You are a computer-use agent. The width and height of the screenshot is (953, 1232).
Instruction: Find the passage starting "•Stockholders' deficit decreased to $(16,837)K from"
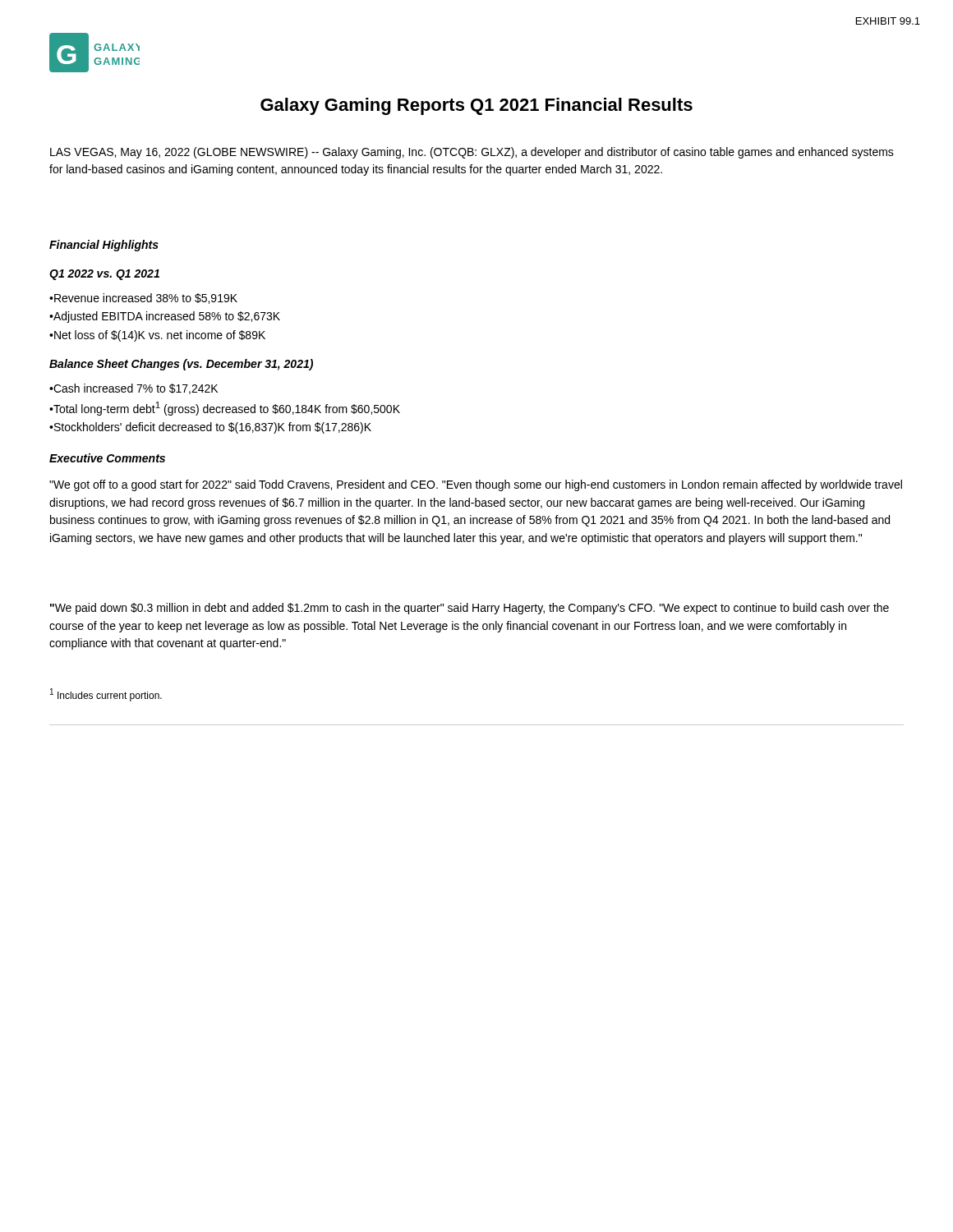[210, 427]
